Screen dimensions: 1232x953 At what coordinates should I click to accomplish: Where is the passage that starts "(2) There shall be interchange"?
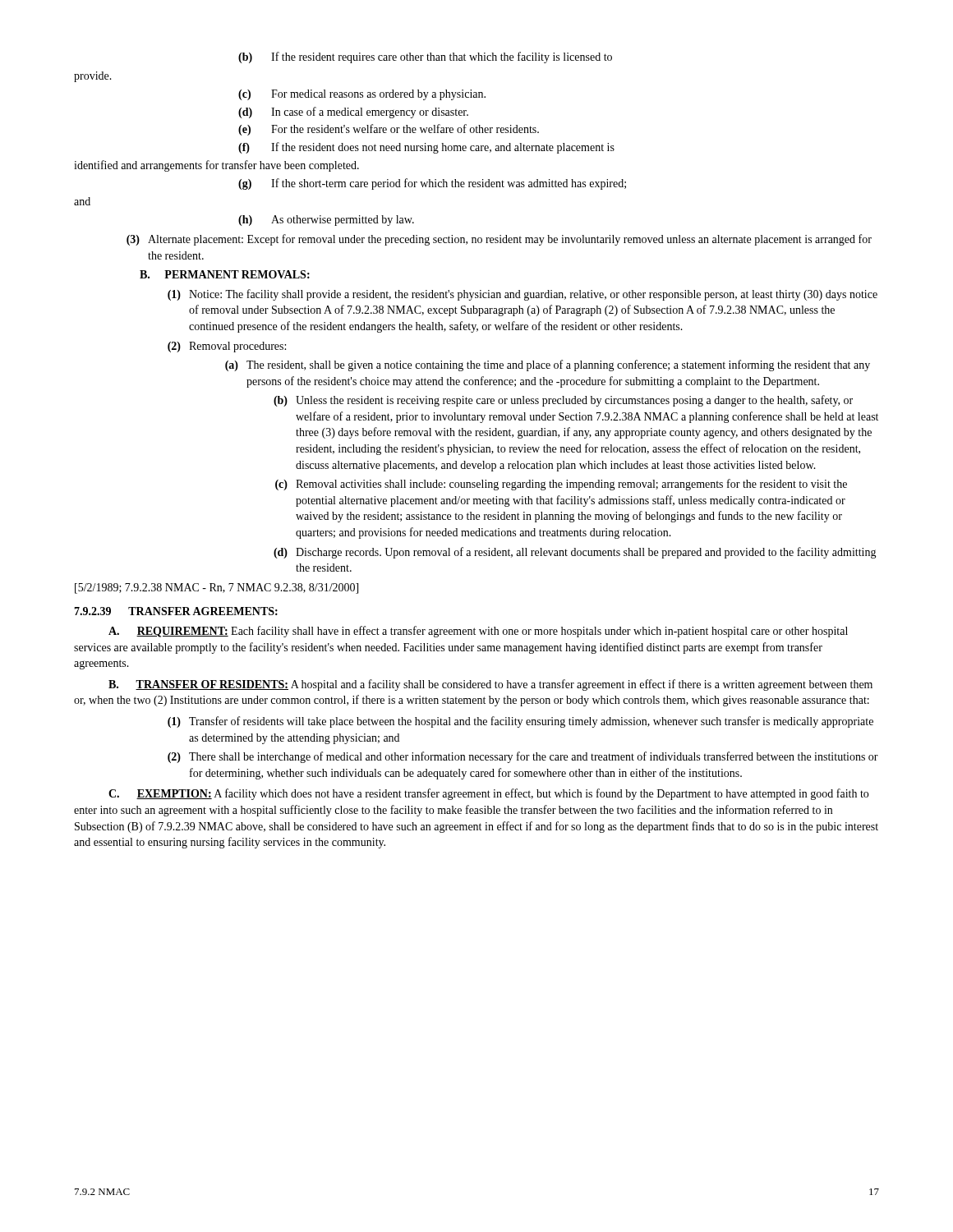coord(476,765)
